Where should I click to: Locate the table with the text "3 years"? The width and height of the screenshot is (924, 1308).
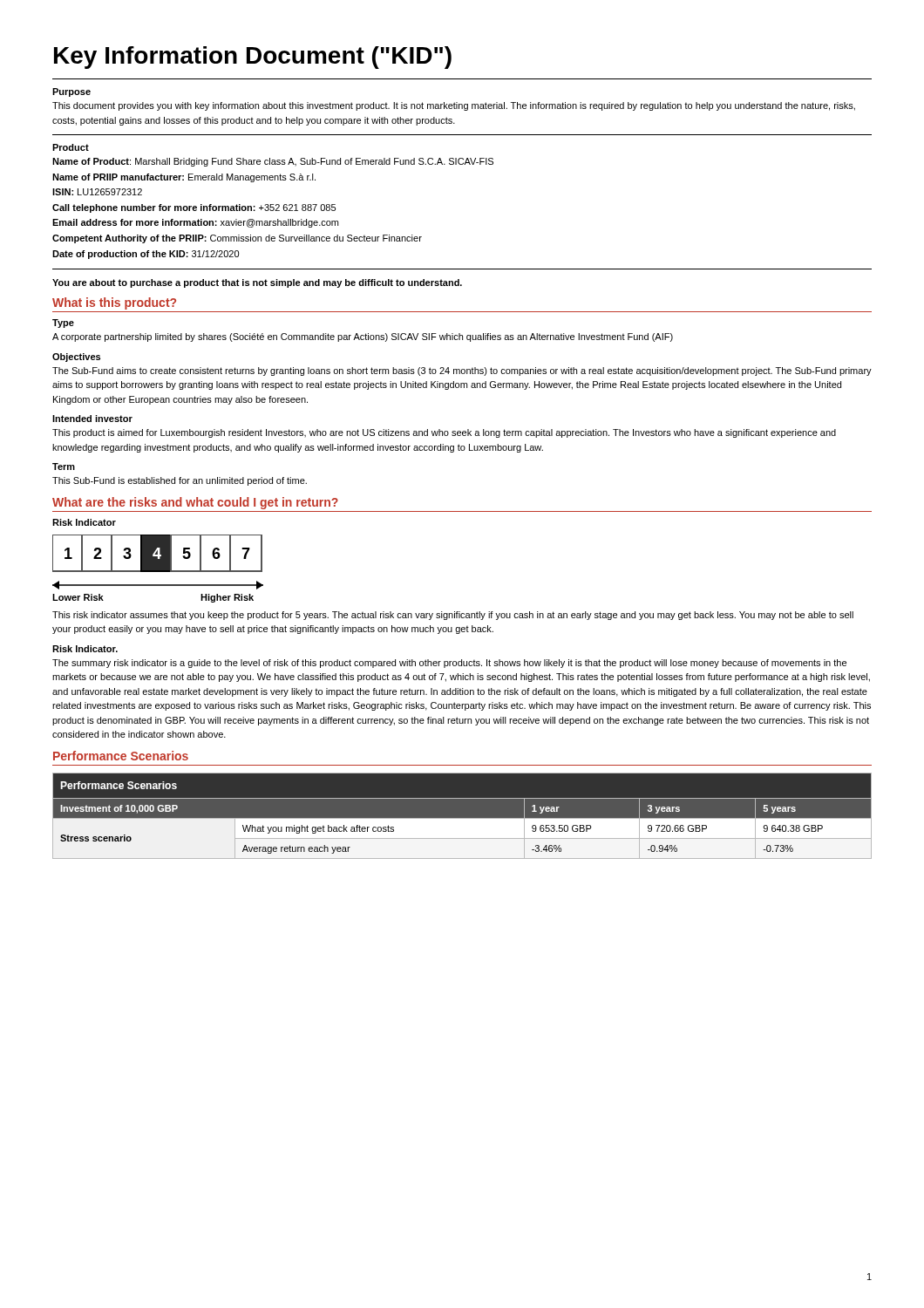(462, 815)
